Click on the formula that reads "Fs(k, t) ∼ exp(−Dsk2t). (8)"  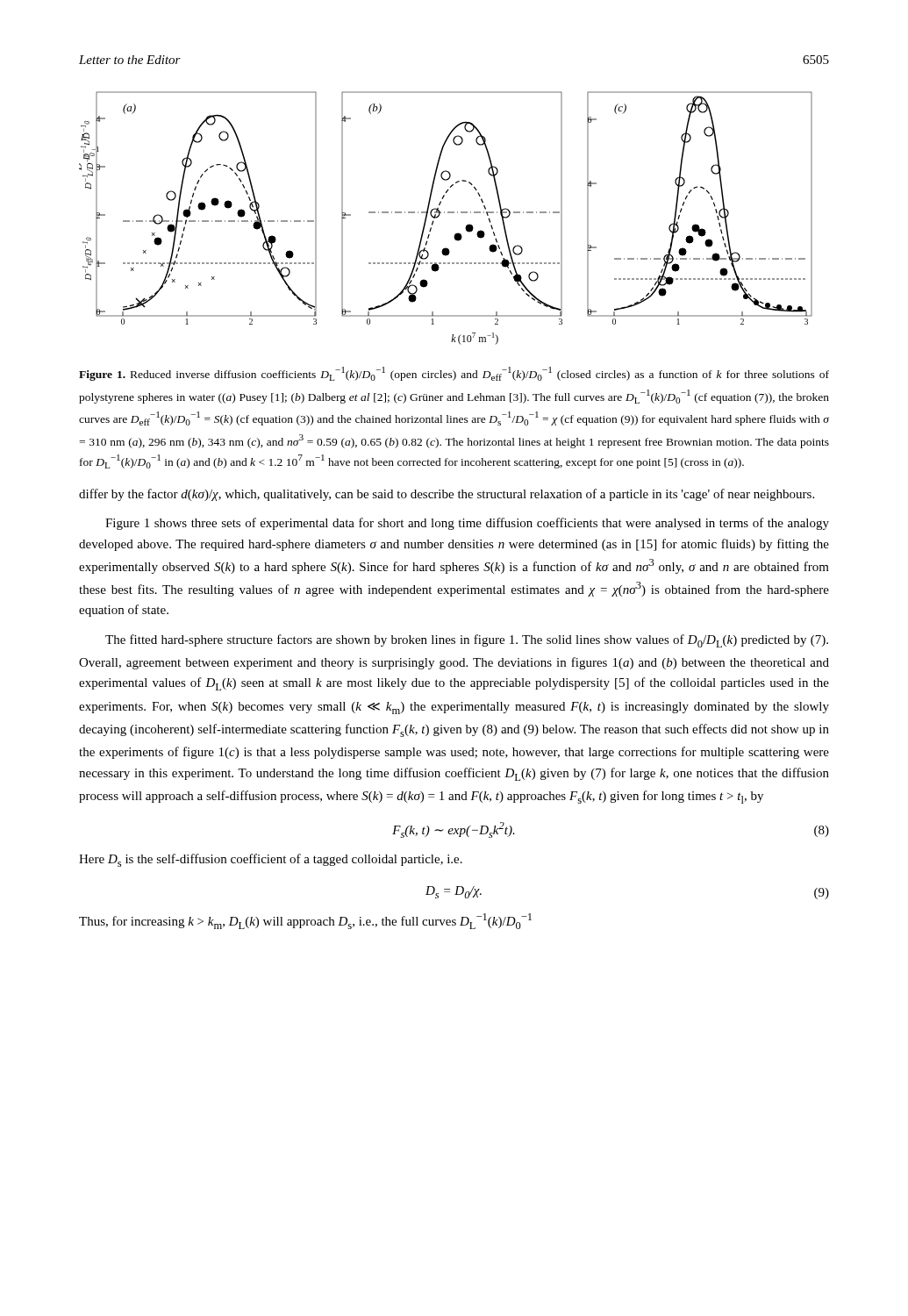[x=454, y=831]
